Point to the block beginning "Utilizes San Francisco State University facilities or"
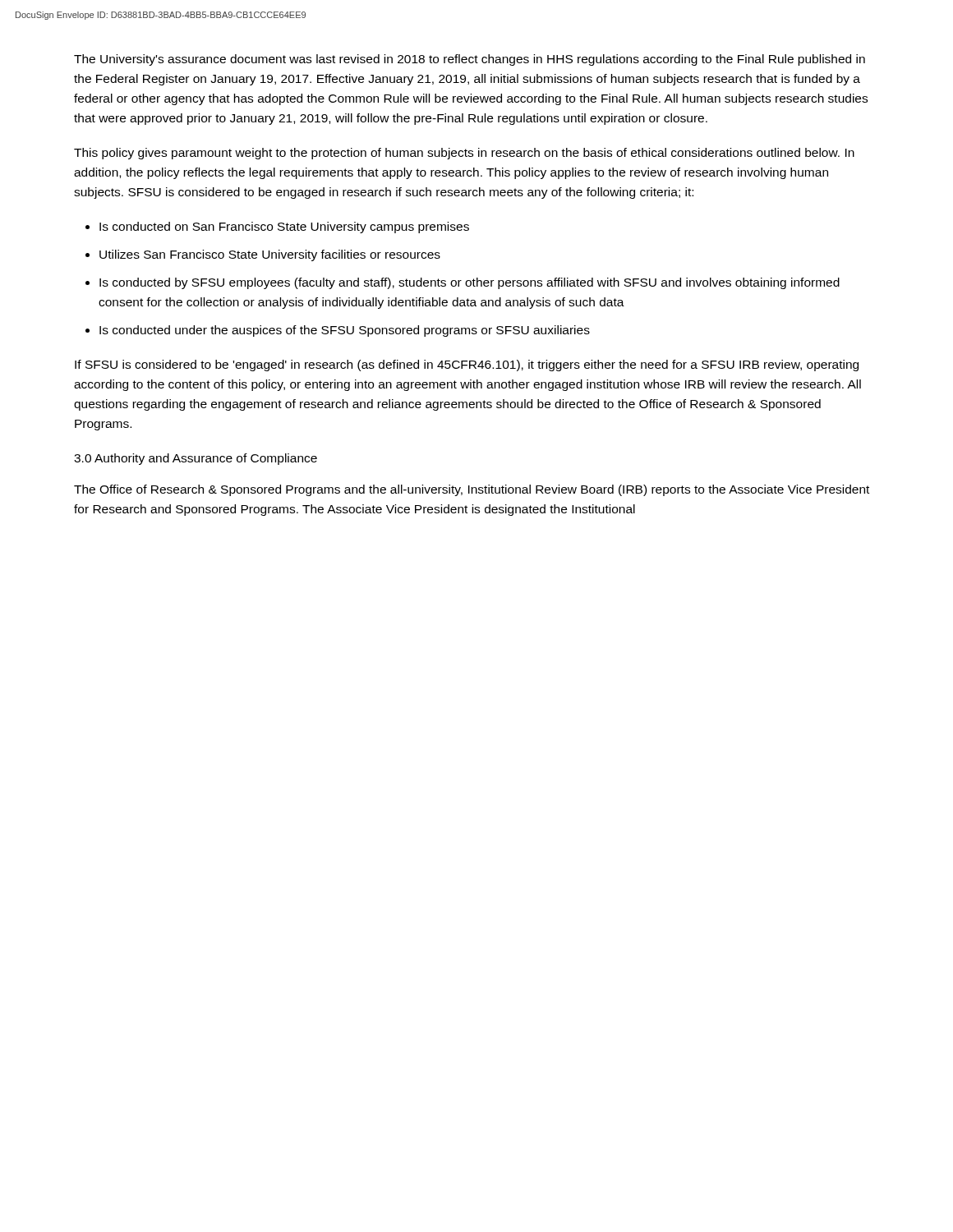 tap(269, 254)
